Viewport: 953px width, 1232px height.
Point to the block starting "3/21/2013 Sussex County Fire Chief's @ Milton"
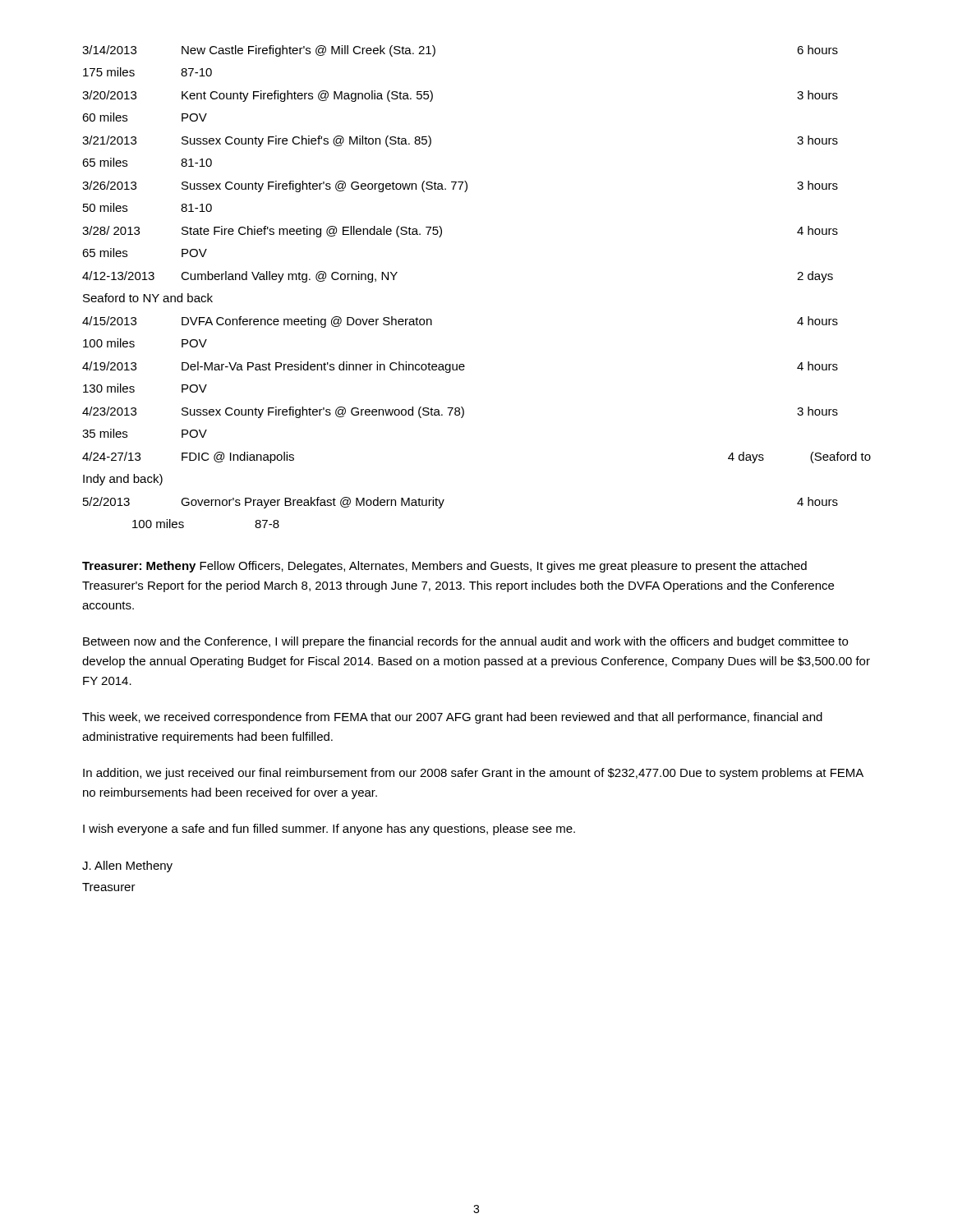[108, 141]
